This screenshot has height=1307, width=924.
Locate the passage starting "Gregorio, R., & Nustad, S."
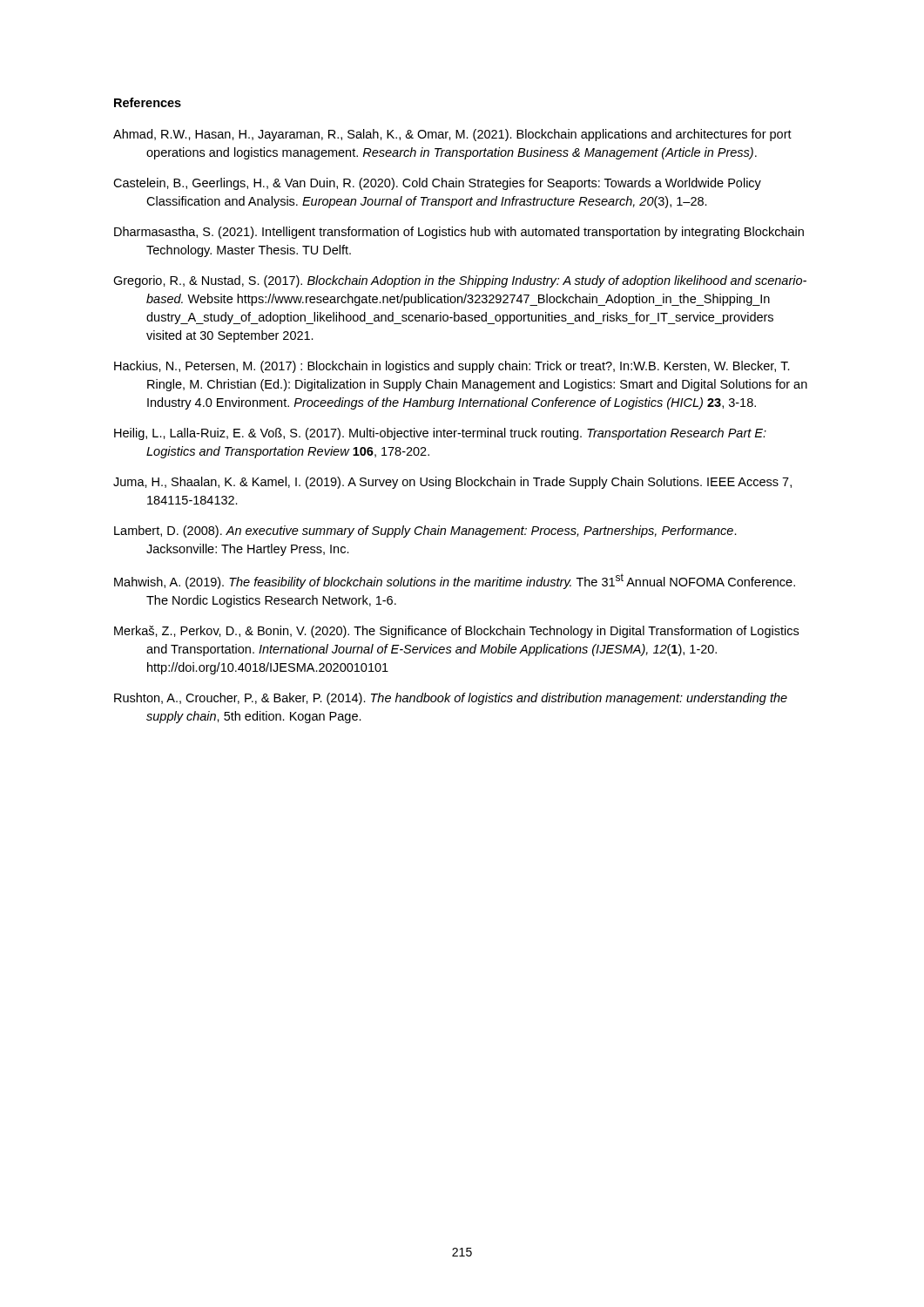point(462,309)
